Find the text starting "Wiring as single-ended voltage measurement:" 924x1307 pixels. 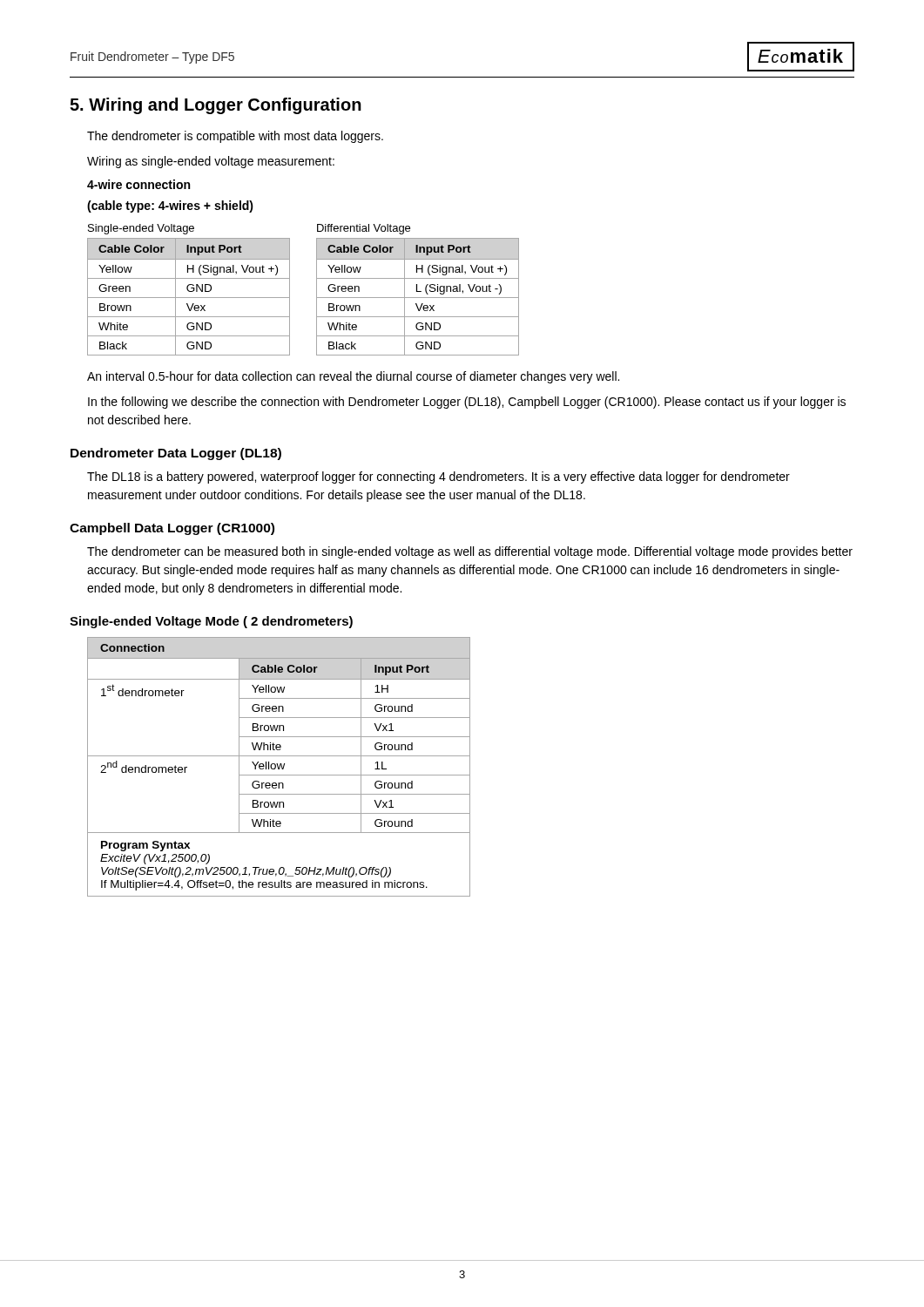(x=211, y=161)
